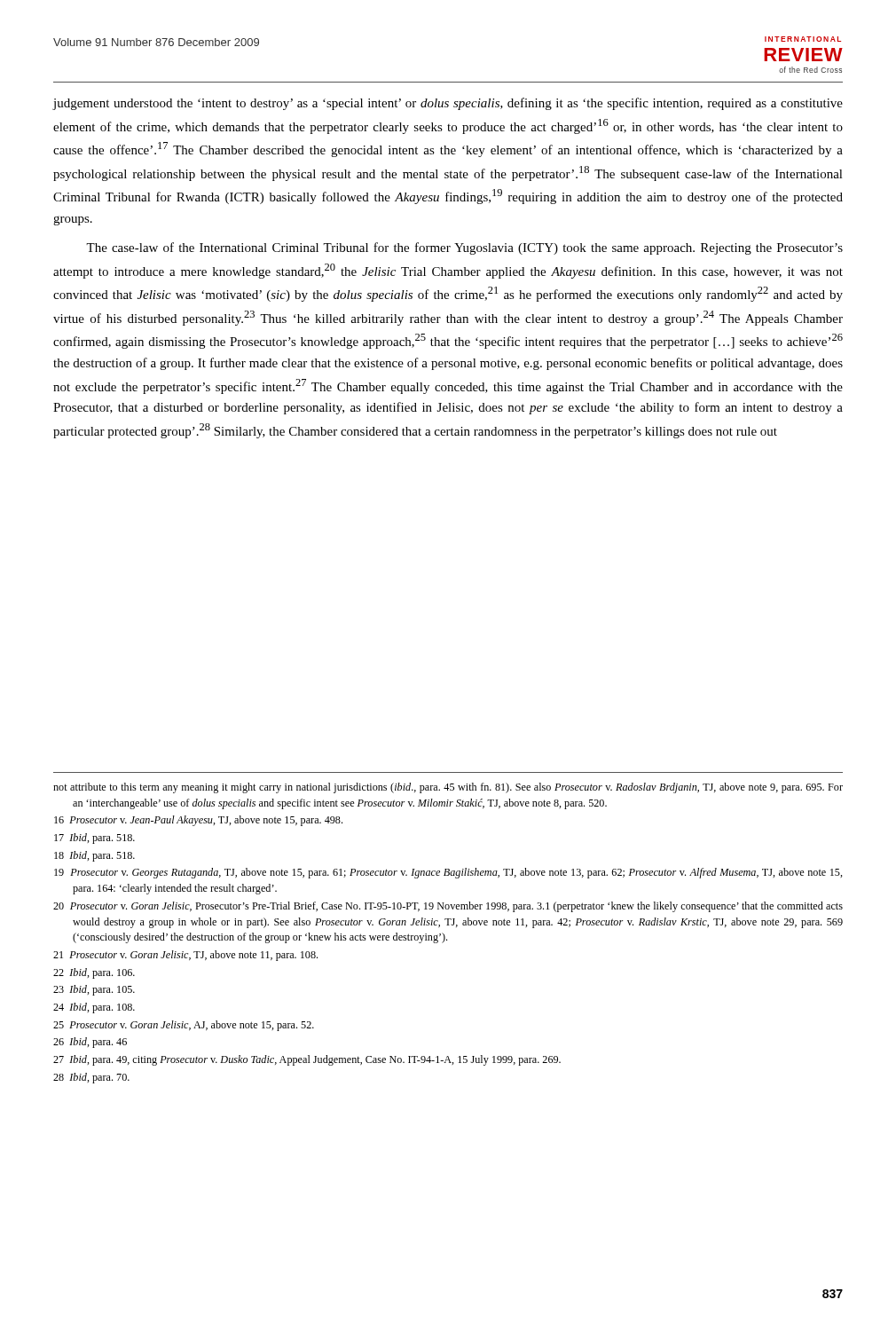
Task: Click where it says "17 Ibid, para. 518."
Action: [x=94, y=838]
